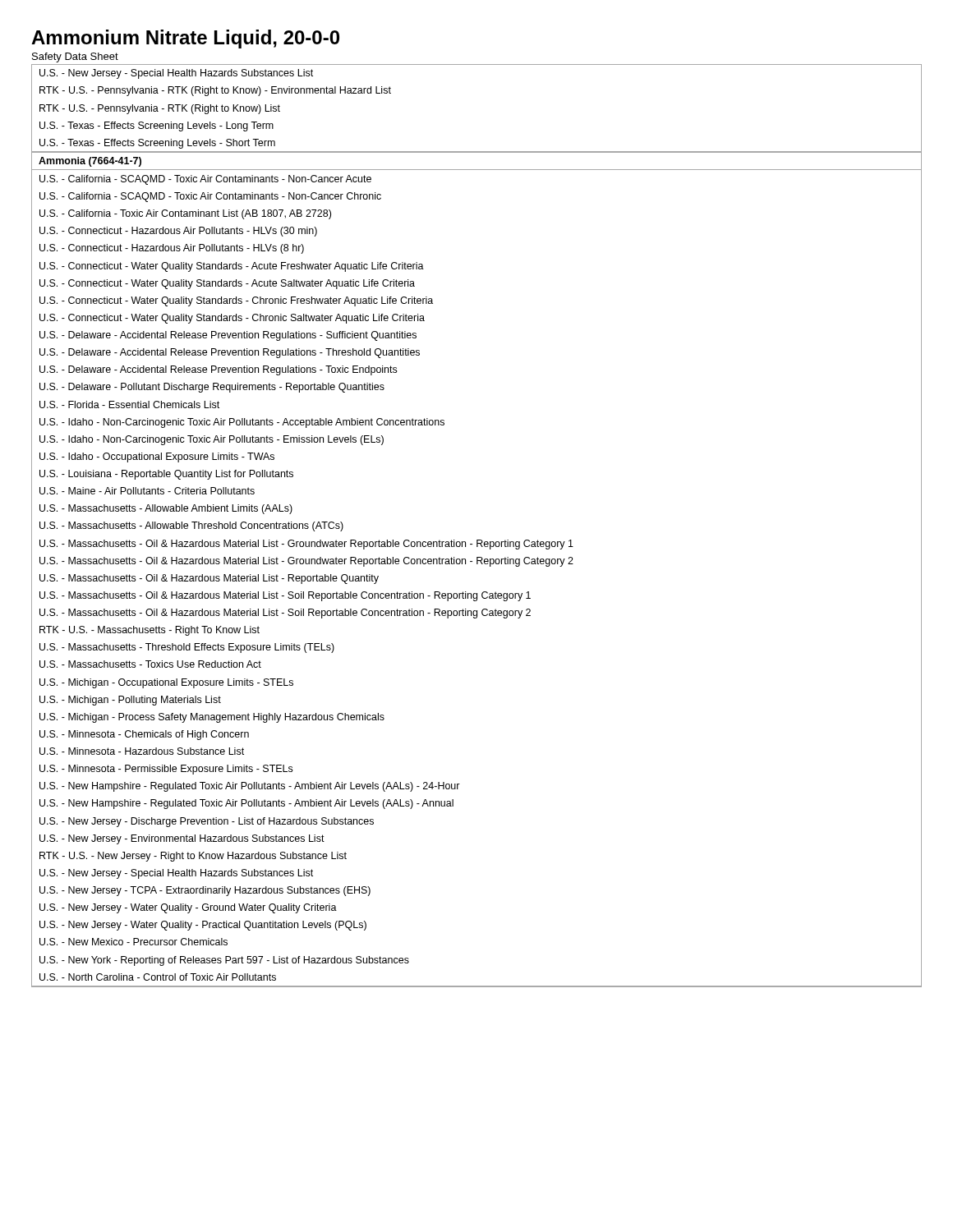
Task: Where is the passage that starts "U.S. - Florida -"?
Action: tap(129, 405)
